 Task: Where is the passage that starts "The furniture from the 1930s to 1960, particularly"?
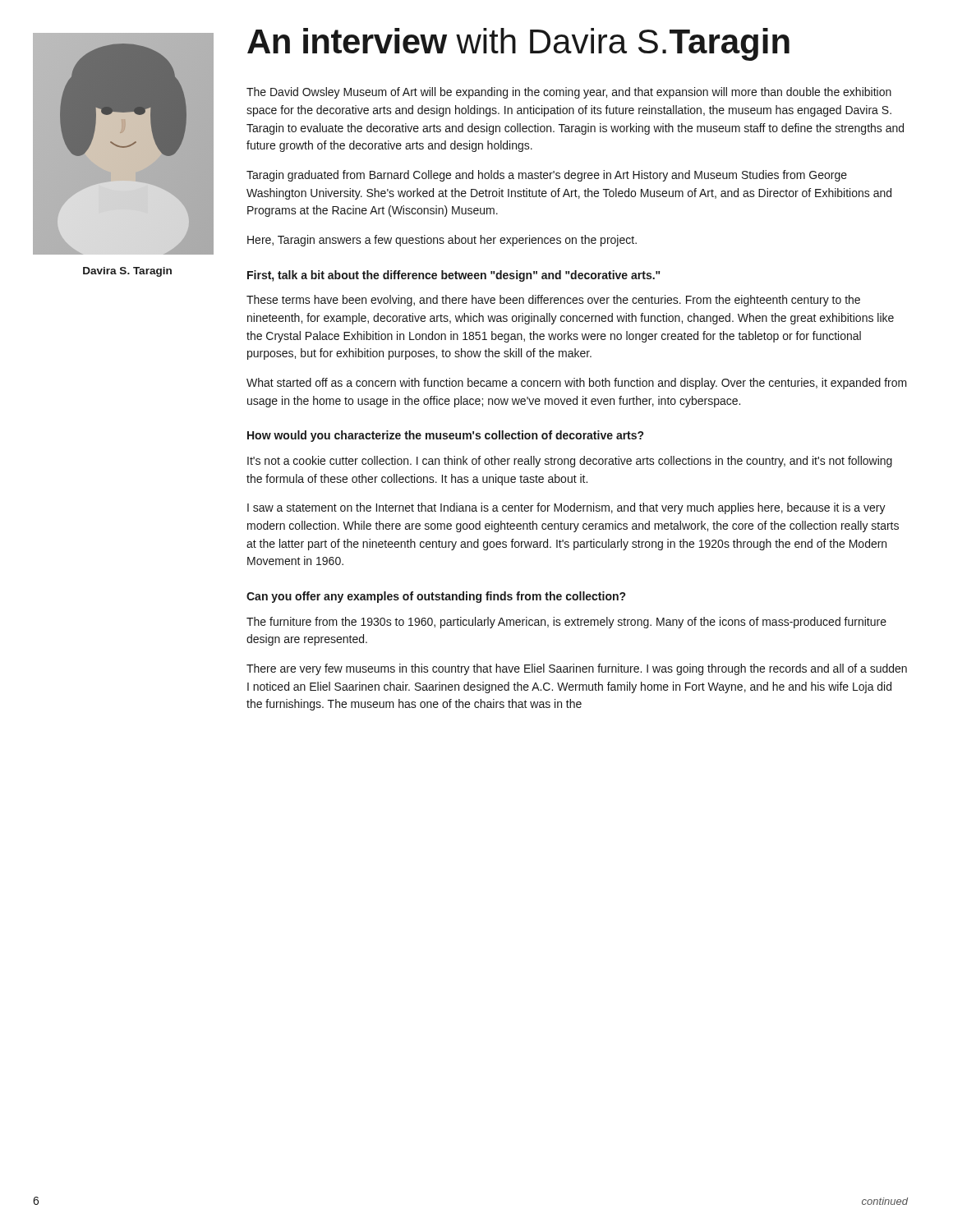pyautogui.click(x=566, y=630)
